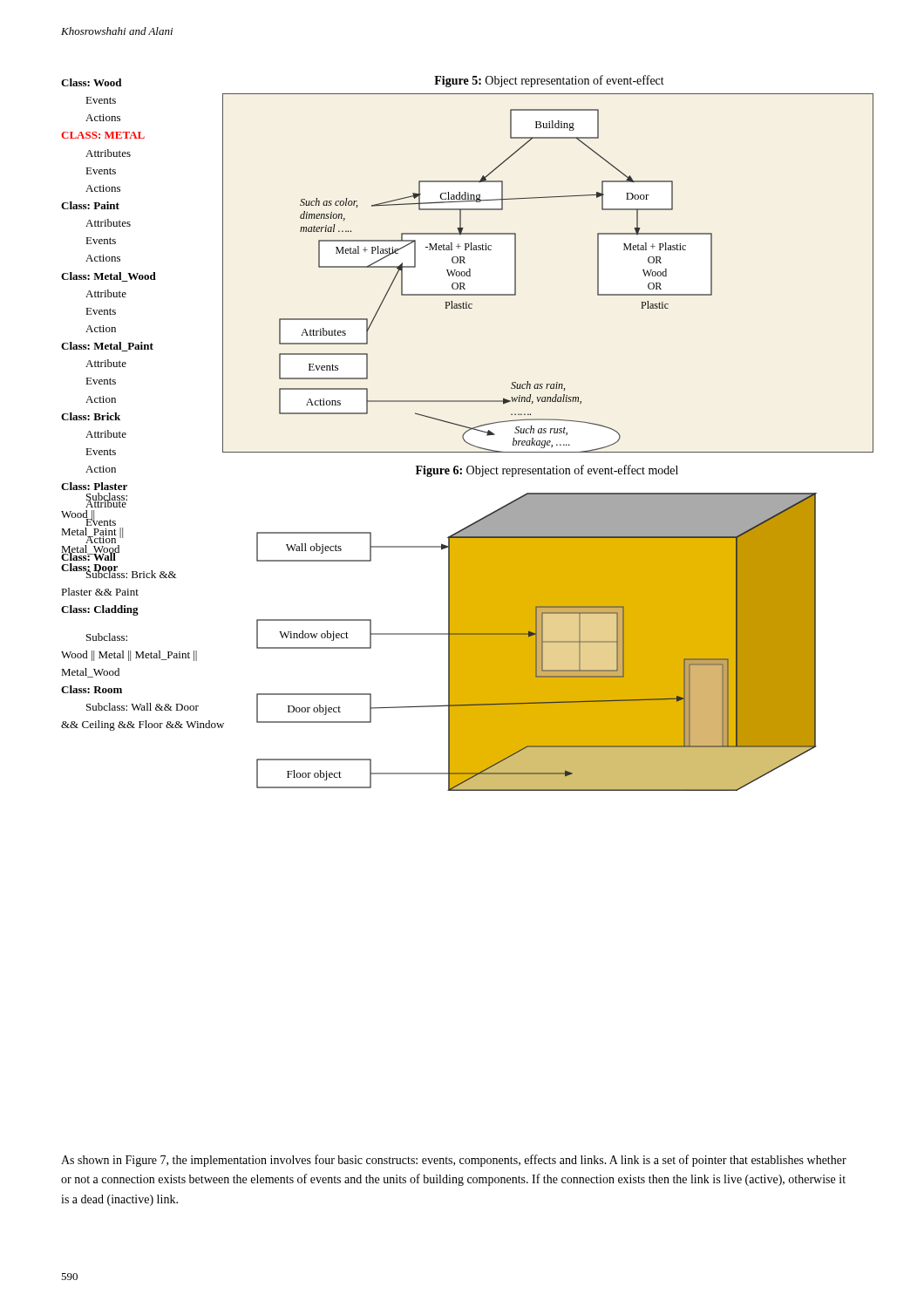
Task: Navigate to the region starting "Subclass: Wood || Metal_Paint ||"
Action: (x=94, y=486)
